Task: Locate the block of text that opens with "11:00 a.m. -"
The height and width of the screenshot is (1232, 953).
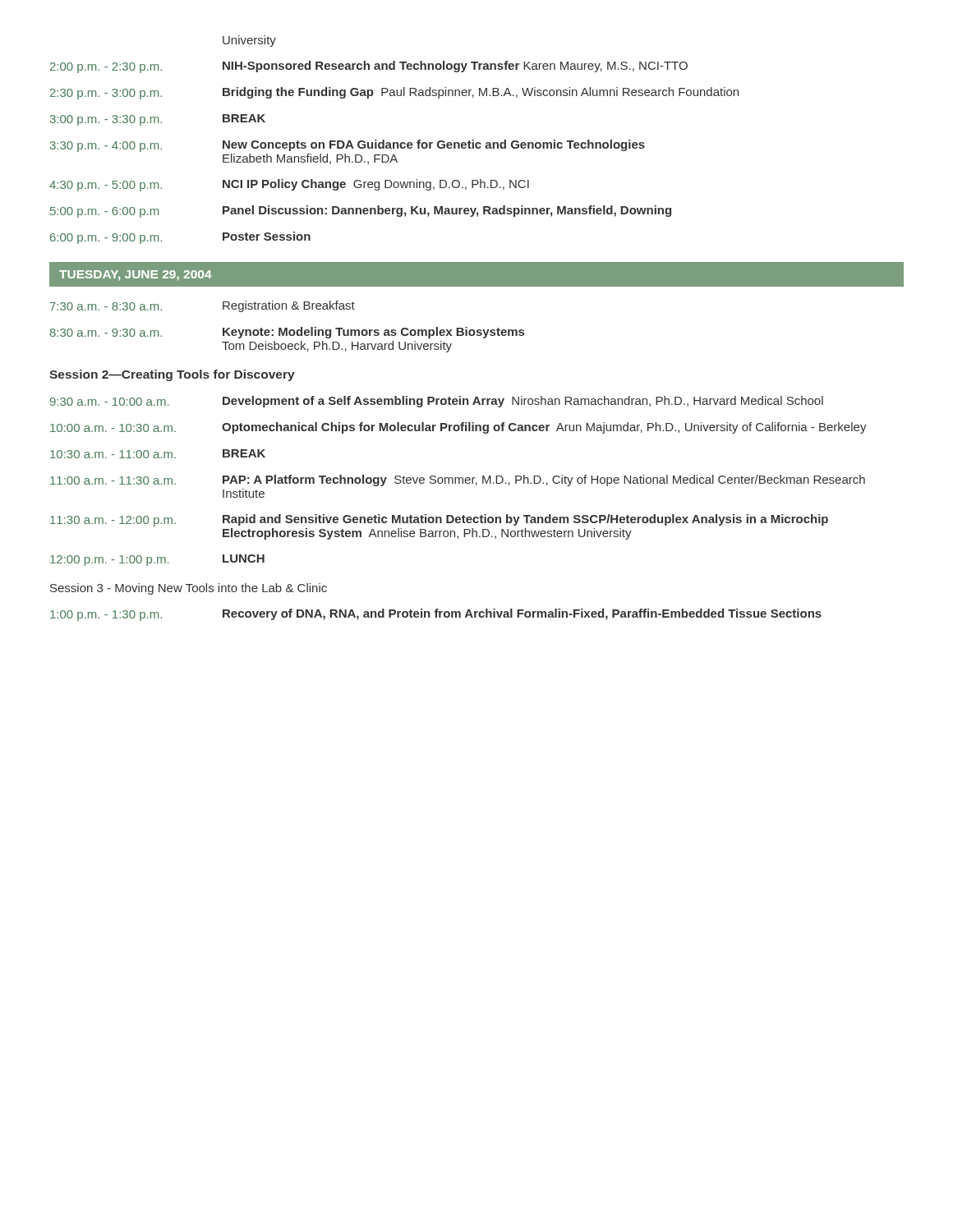Action: pyautogui.click(x=476, y=486)
